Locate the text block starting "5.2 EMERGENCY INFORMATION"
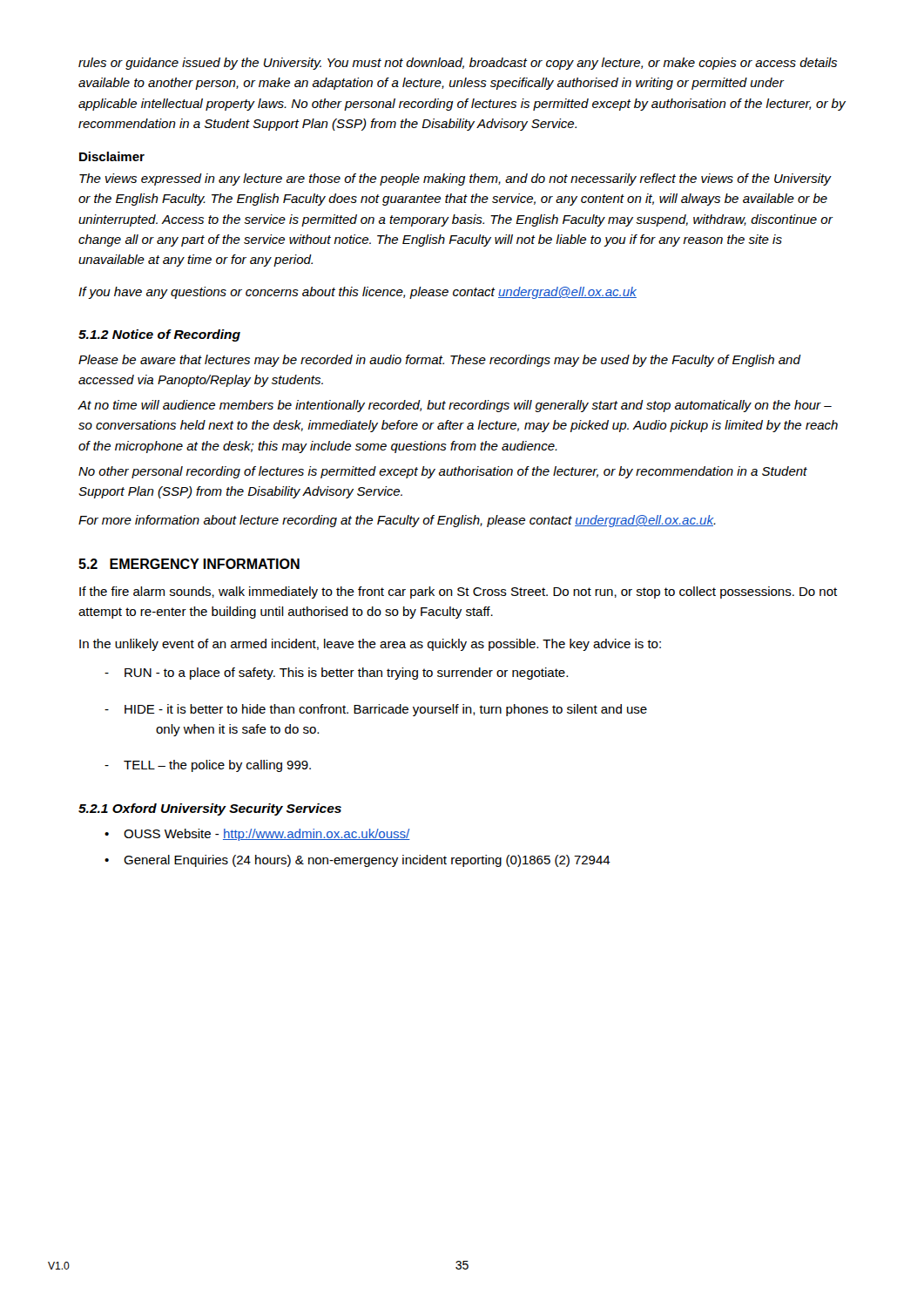The width and height of the screenshot is (924, 1307). pos(189,564)
